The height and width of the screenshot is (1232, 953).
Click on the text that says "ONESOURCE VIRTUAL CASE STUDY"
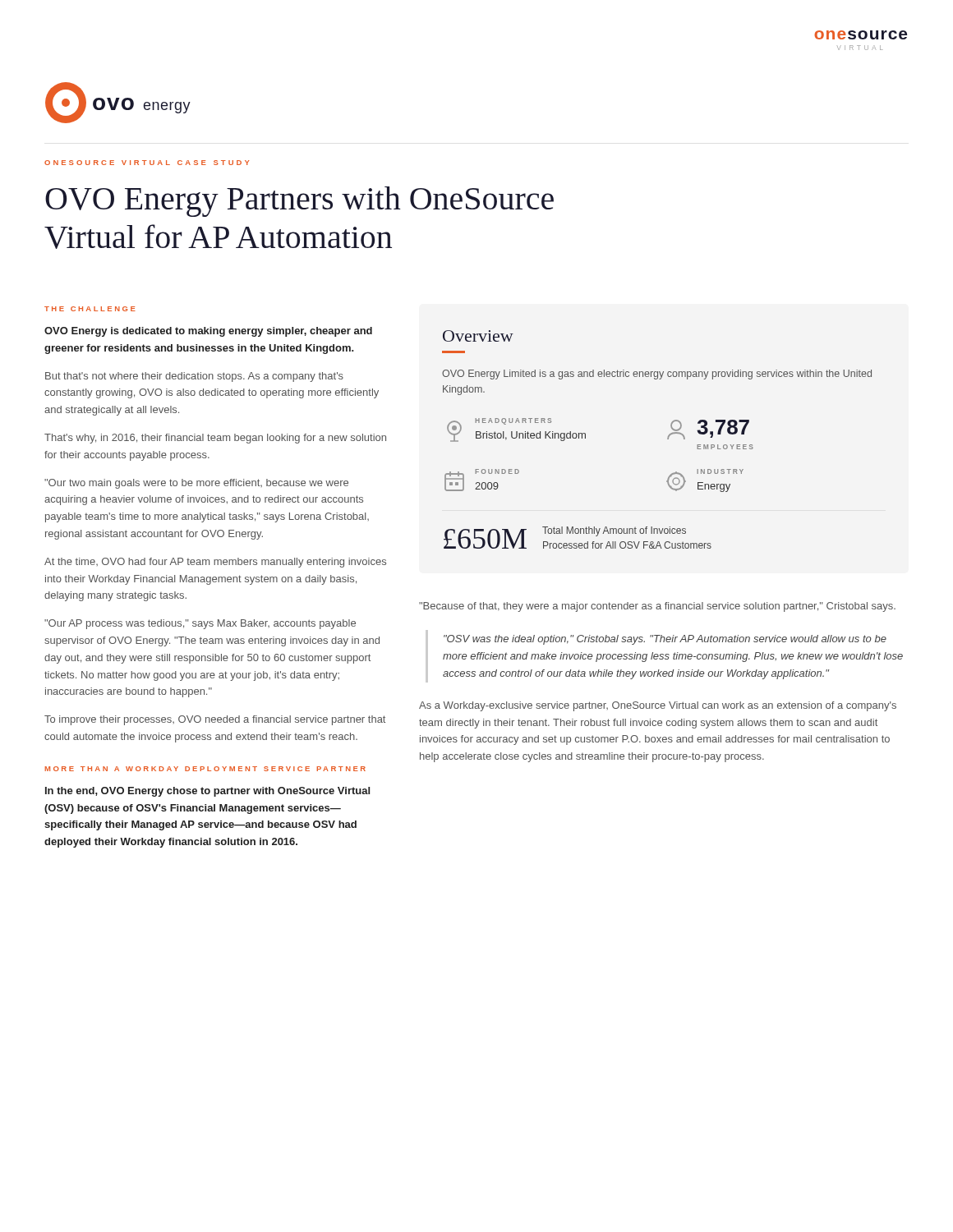click(148, 162)
